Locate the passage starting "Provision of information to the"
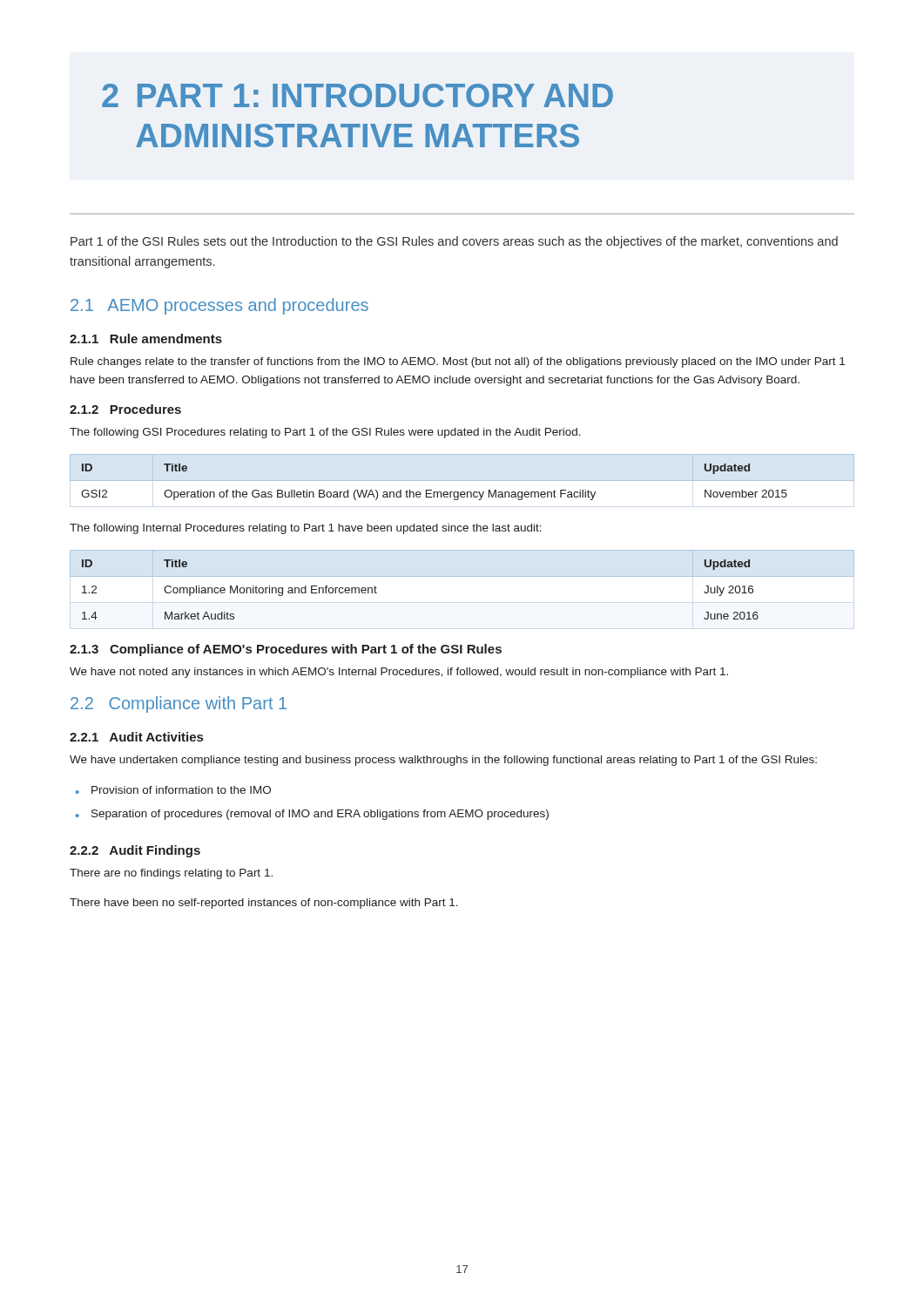This screenshot has width=924, height=1307. (181, 790)
